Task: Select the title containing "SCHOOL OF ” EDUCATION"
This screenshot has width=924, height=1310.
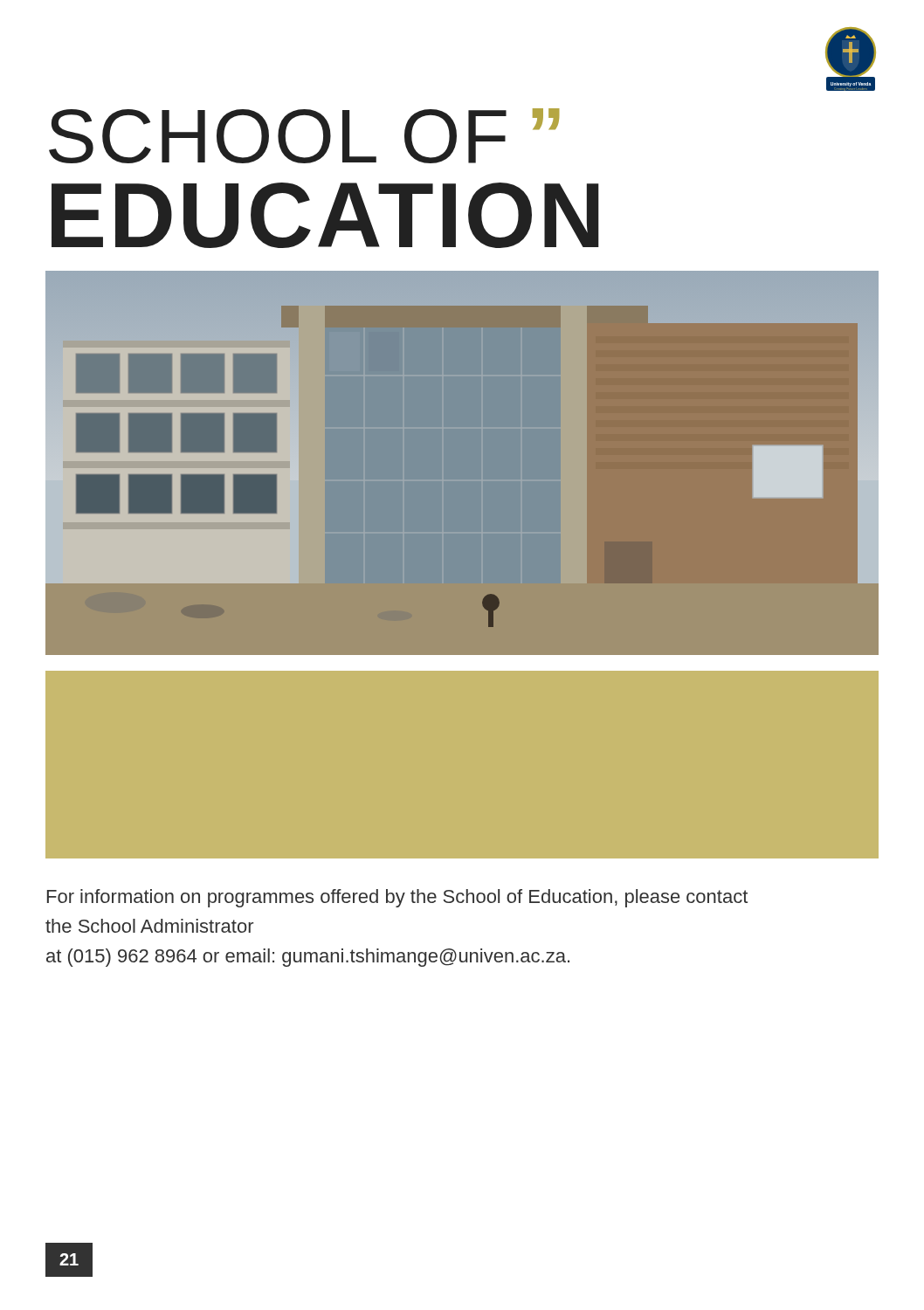Action: click(326, 180)
